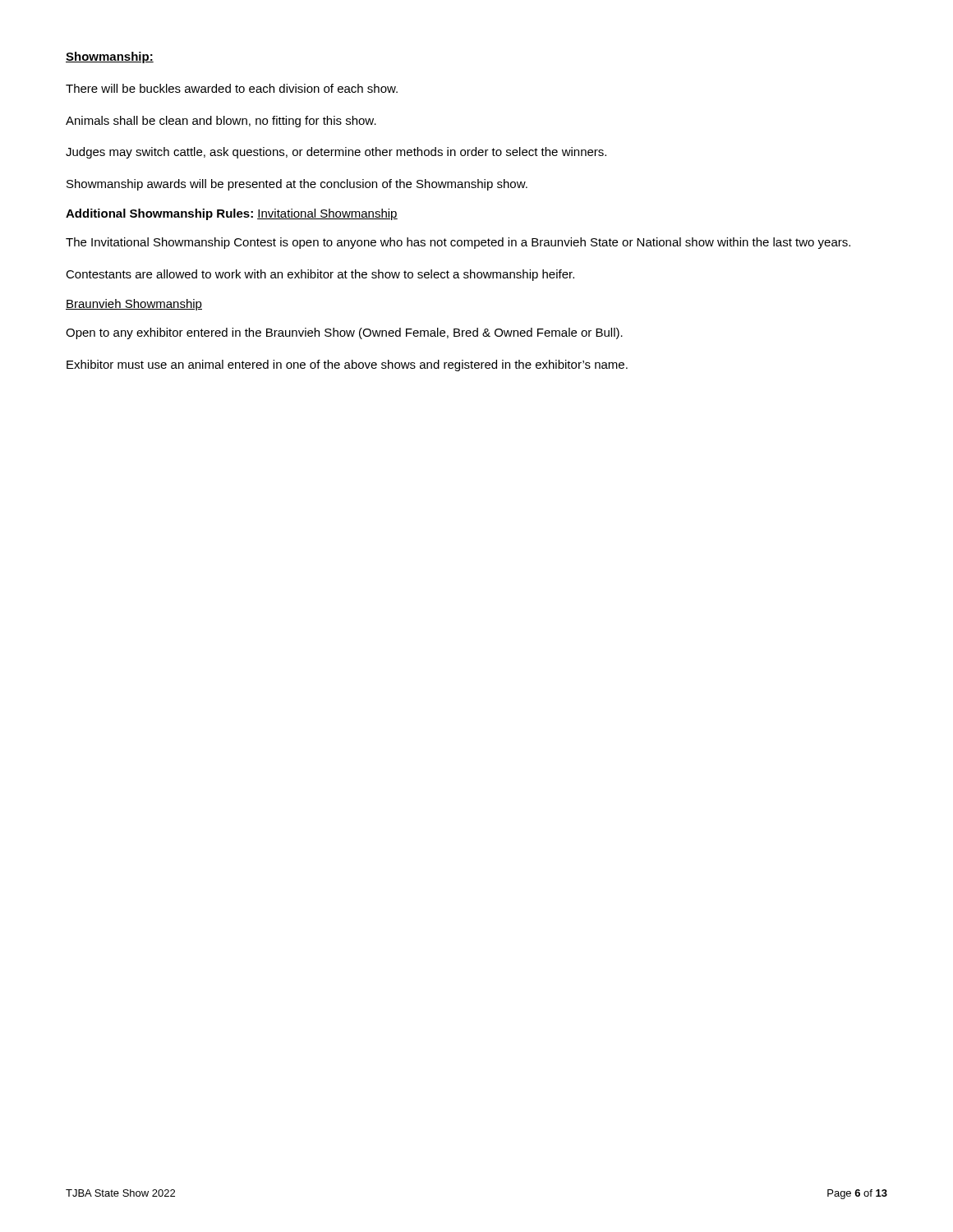
Task: Navigate to the region starting "The Invitational Showmanship Contest is open to"
Action: click(459, 242)
